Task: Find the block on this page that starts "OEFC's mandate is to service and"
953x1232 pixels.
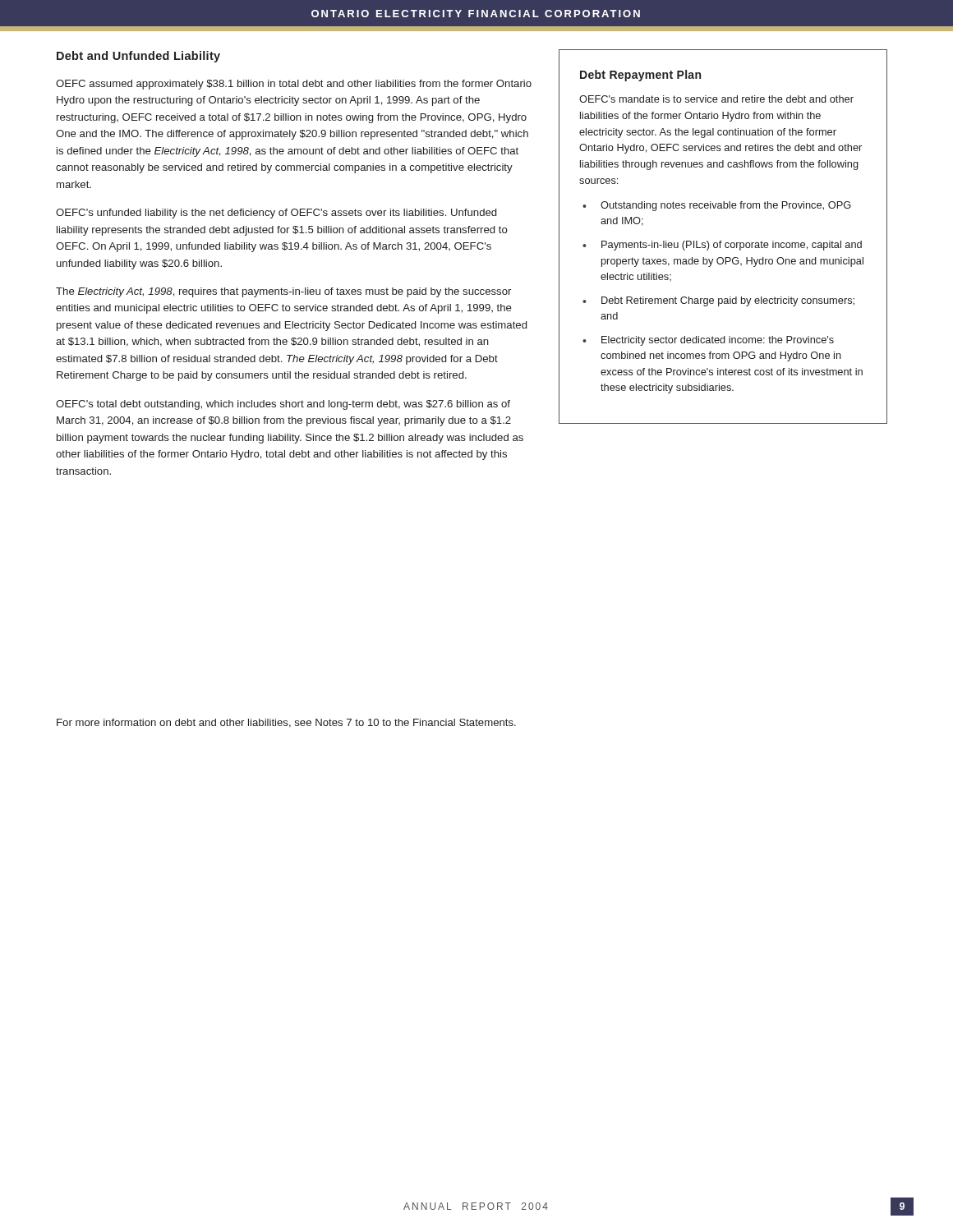Action: pyautogui.click(x=721, y=140)
